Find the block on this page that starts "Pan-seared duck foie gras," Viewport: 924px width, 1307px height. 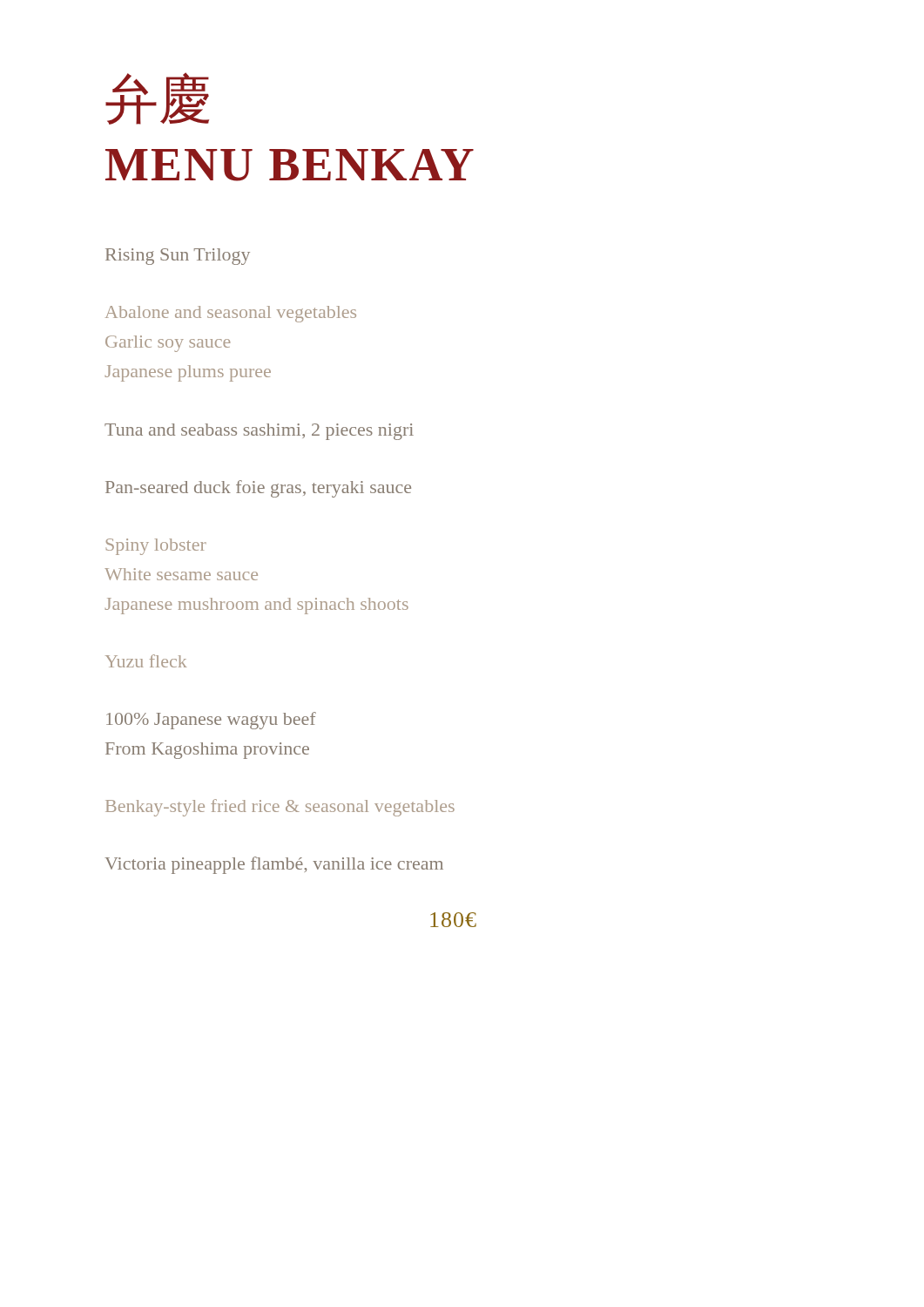(x=258, y=486)
